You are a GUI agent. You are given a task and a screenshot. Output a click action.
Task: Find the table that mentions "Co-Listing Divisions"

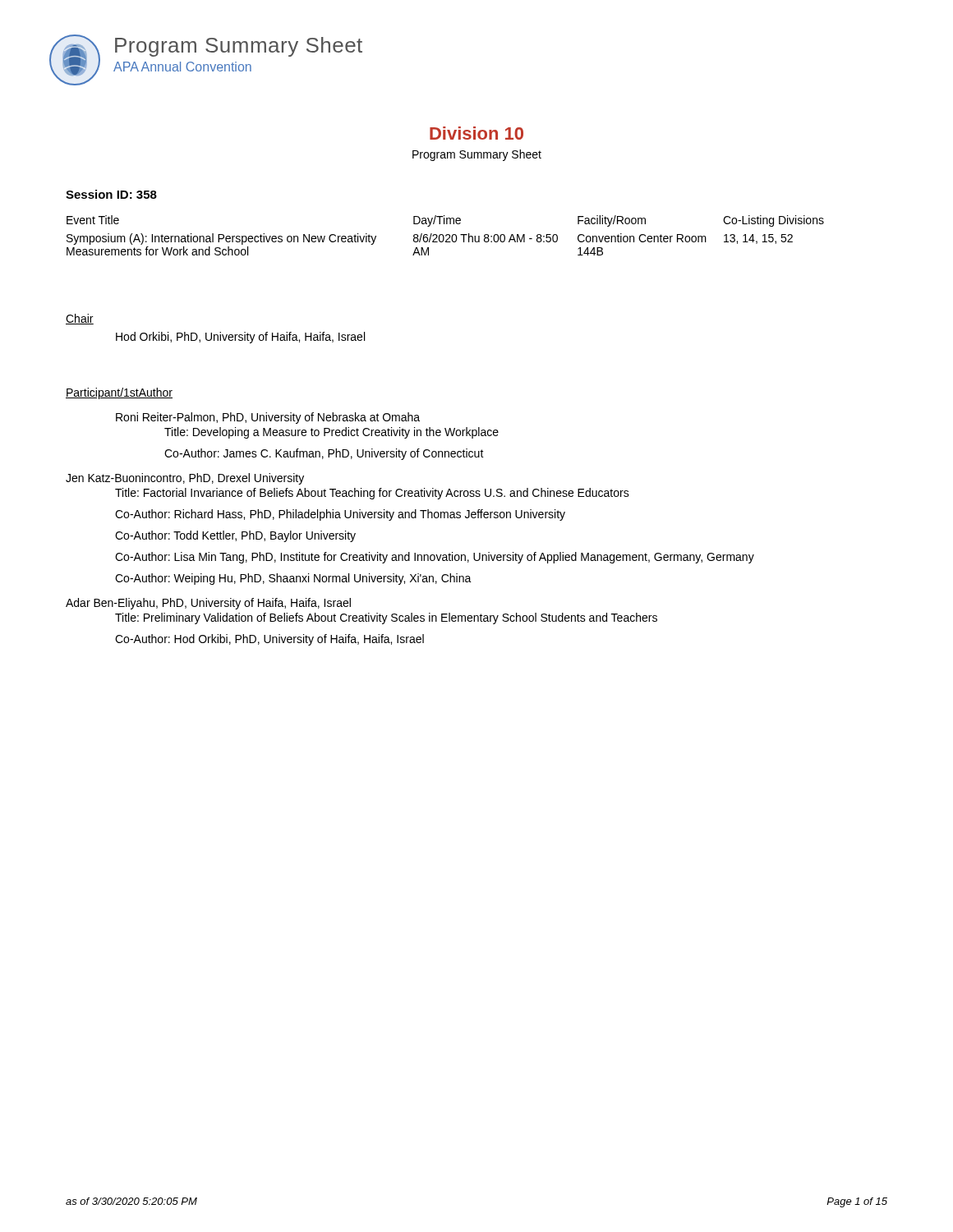476,237
